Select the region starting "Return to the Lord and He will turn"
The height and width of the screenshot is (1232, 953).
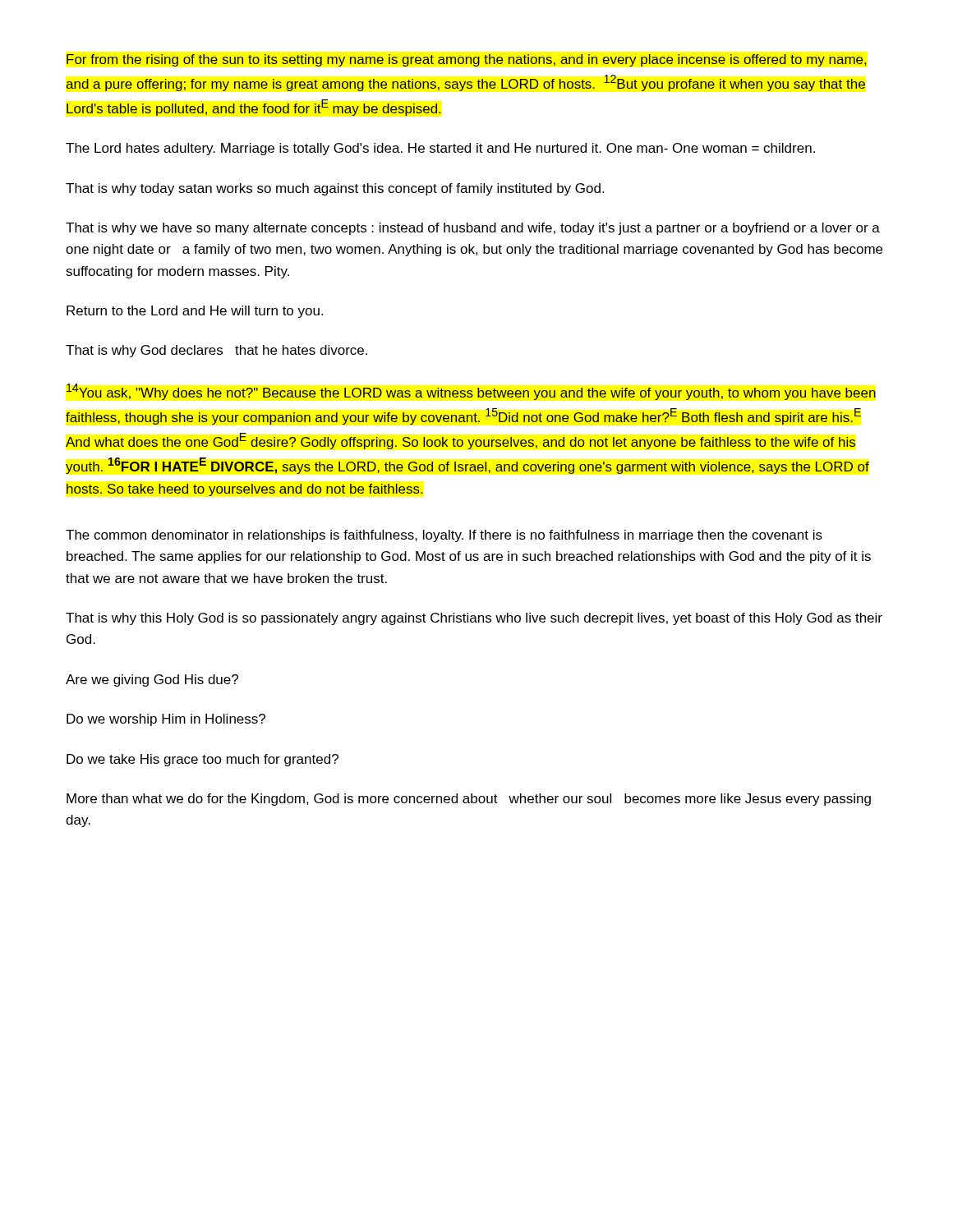pos(195,311)
